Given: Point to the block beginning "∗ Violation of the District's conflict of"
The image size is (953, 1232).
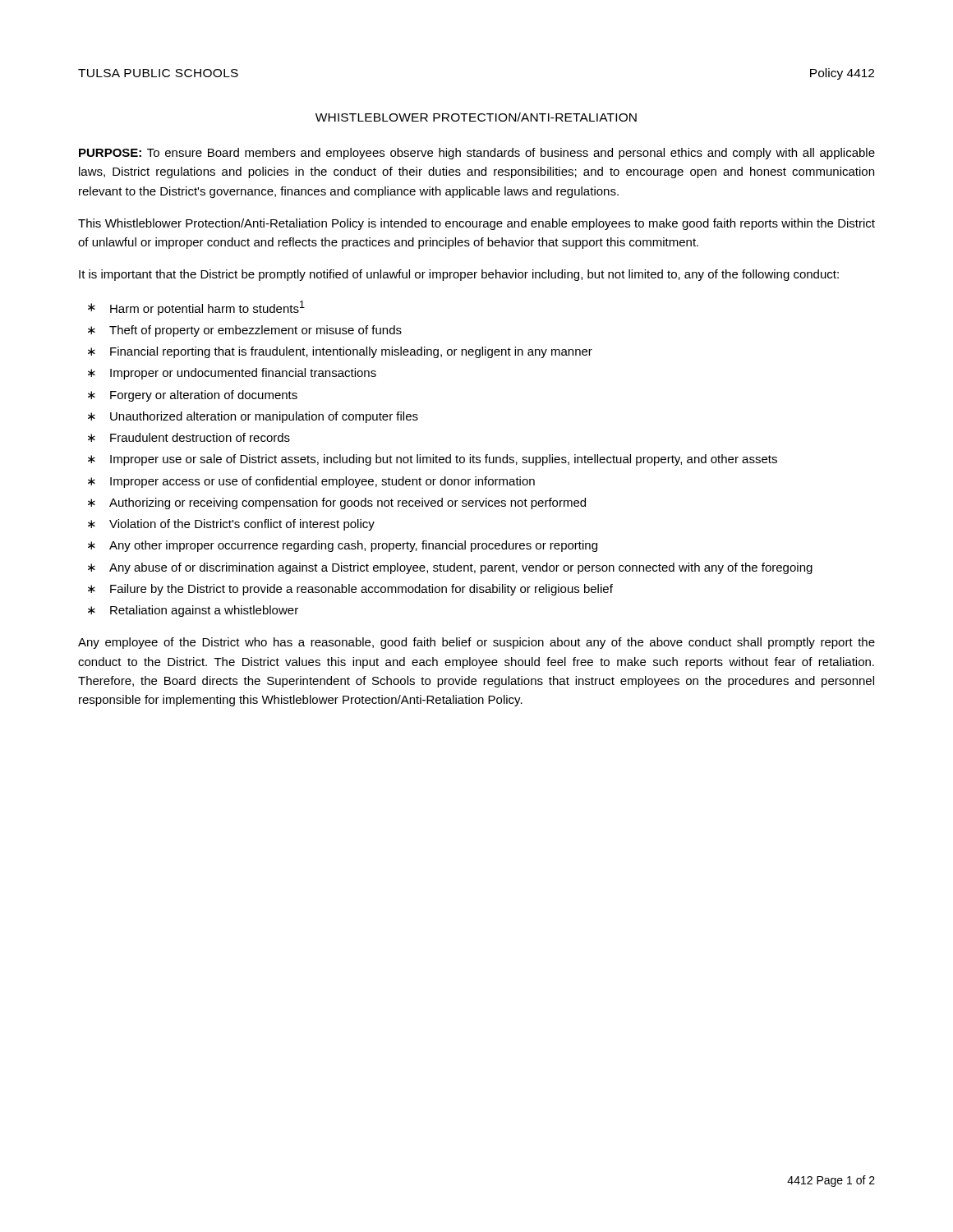Looking at the screenshot, I should coord(231,525).
